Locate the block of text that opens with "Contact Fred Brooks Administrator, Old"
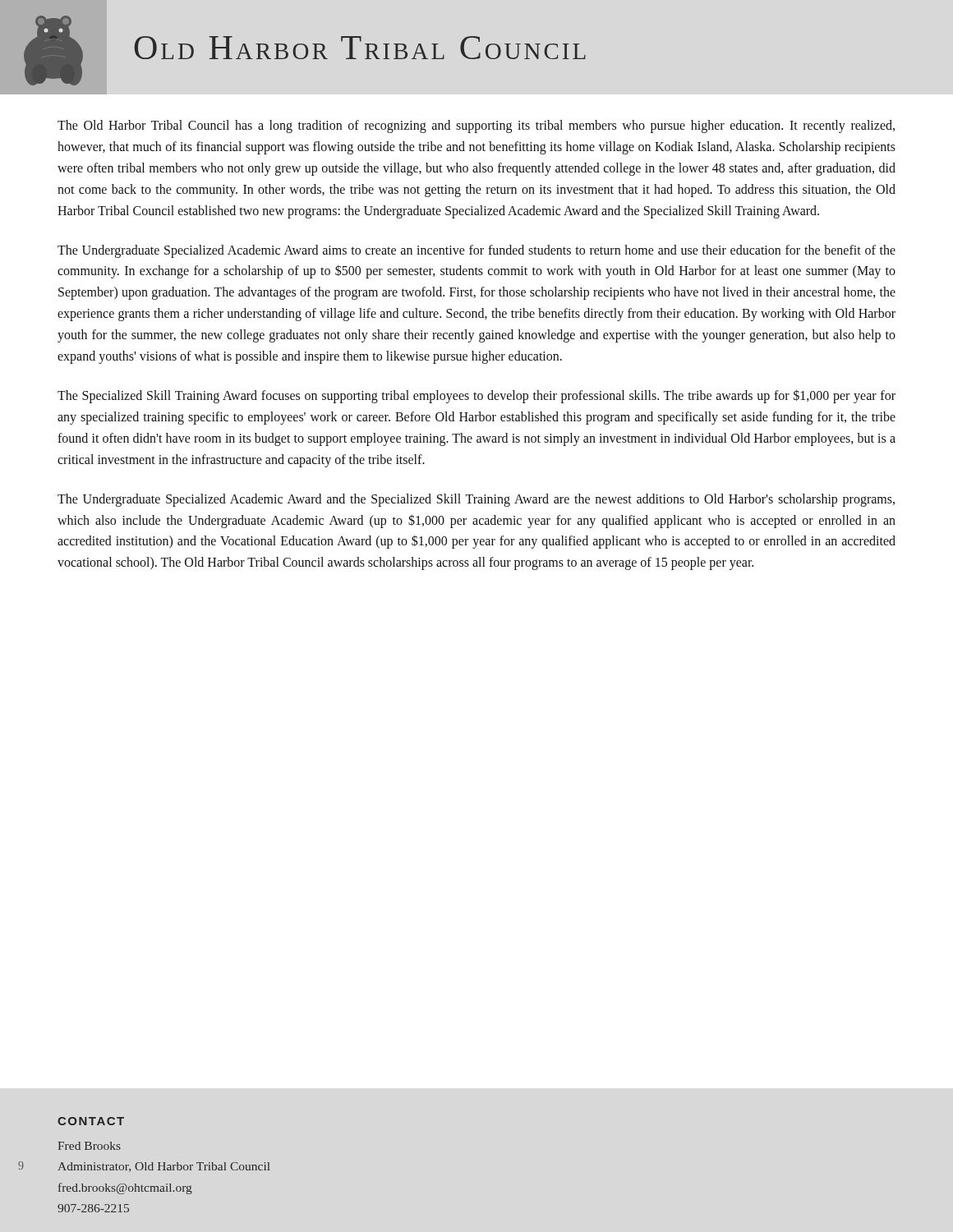 (164, 1163)
